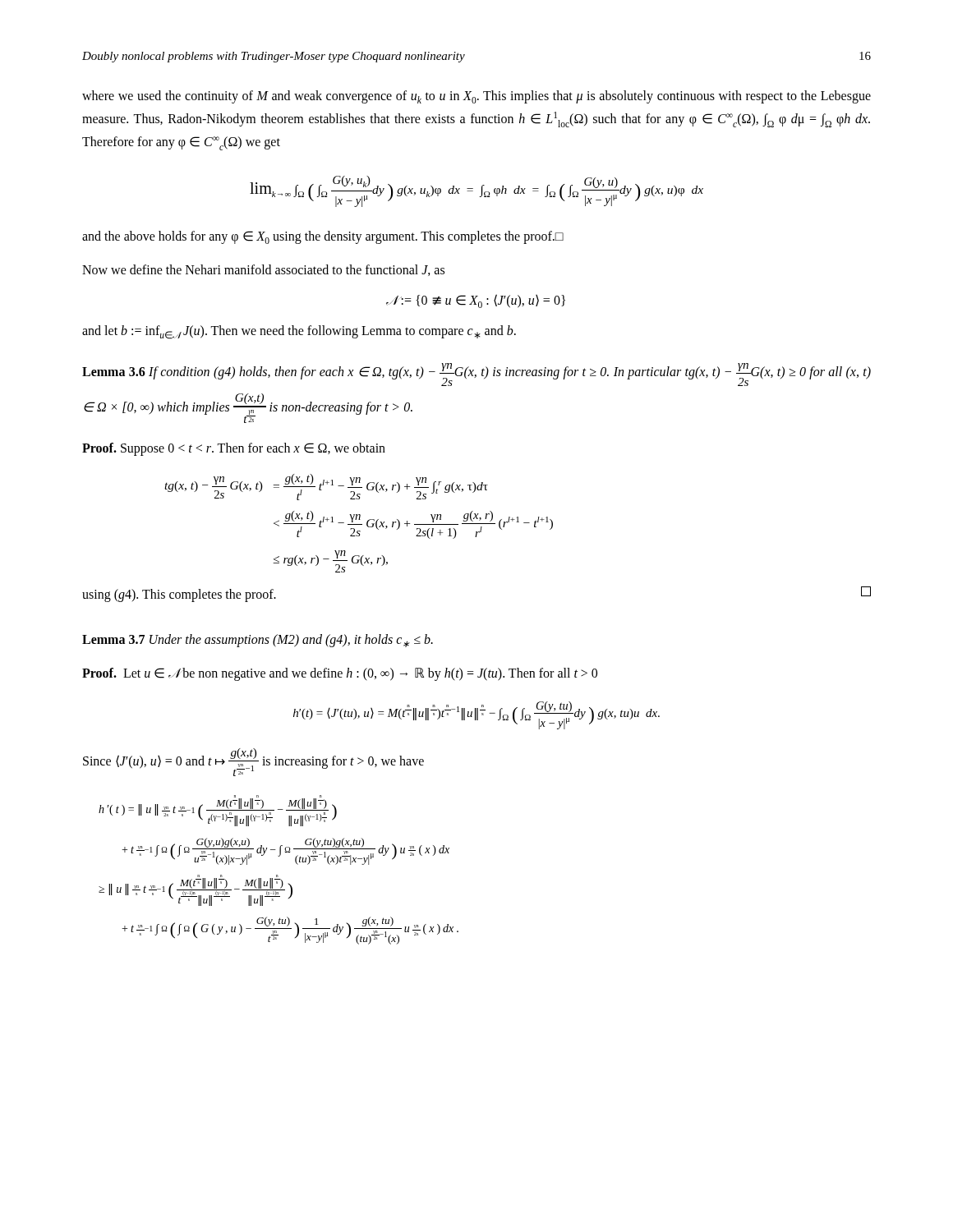
Task: Locate the formula that opens with "𝒩 := {0 ≢"
Action: point(476,301)
